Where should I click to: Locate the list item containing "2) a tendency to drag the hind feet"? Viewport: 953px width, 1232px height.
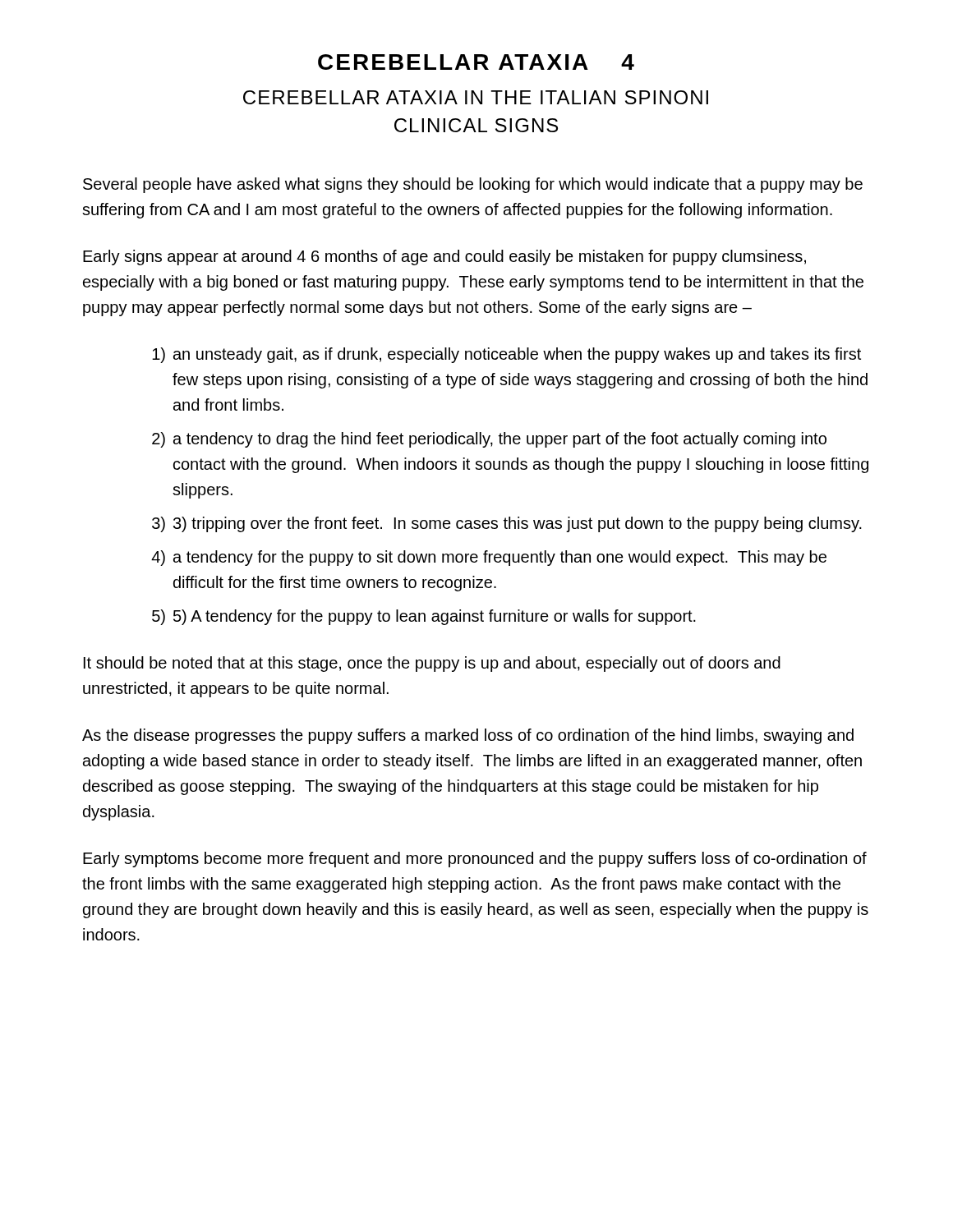tap(501, 465)
